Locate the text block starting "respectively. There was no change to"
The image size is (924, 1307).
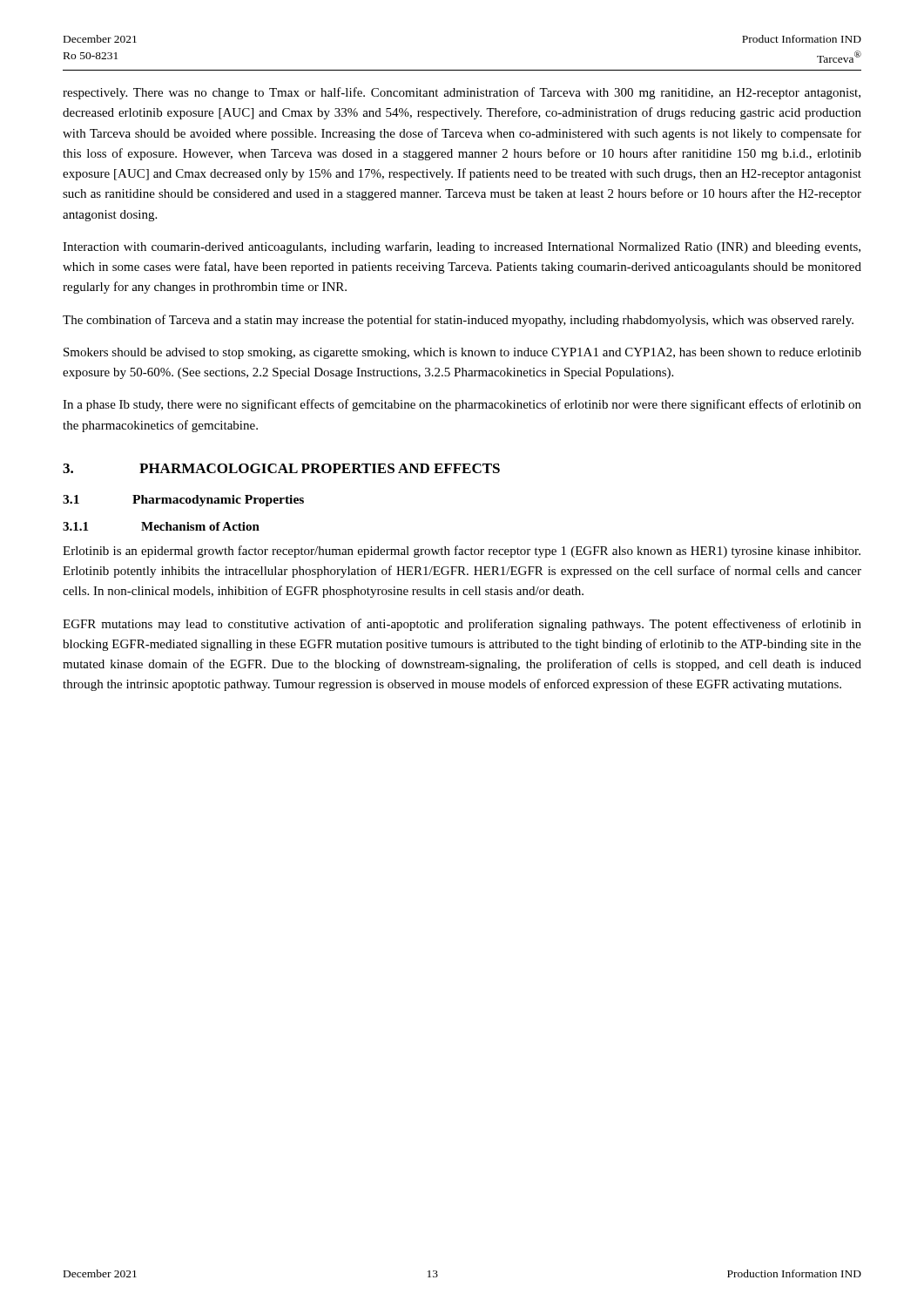pos(462,153)
